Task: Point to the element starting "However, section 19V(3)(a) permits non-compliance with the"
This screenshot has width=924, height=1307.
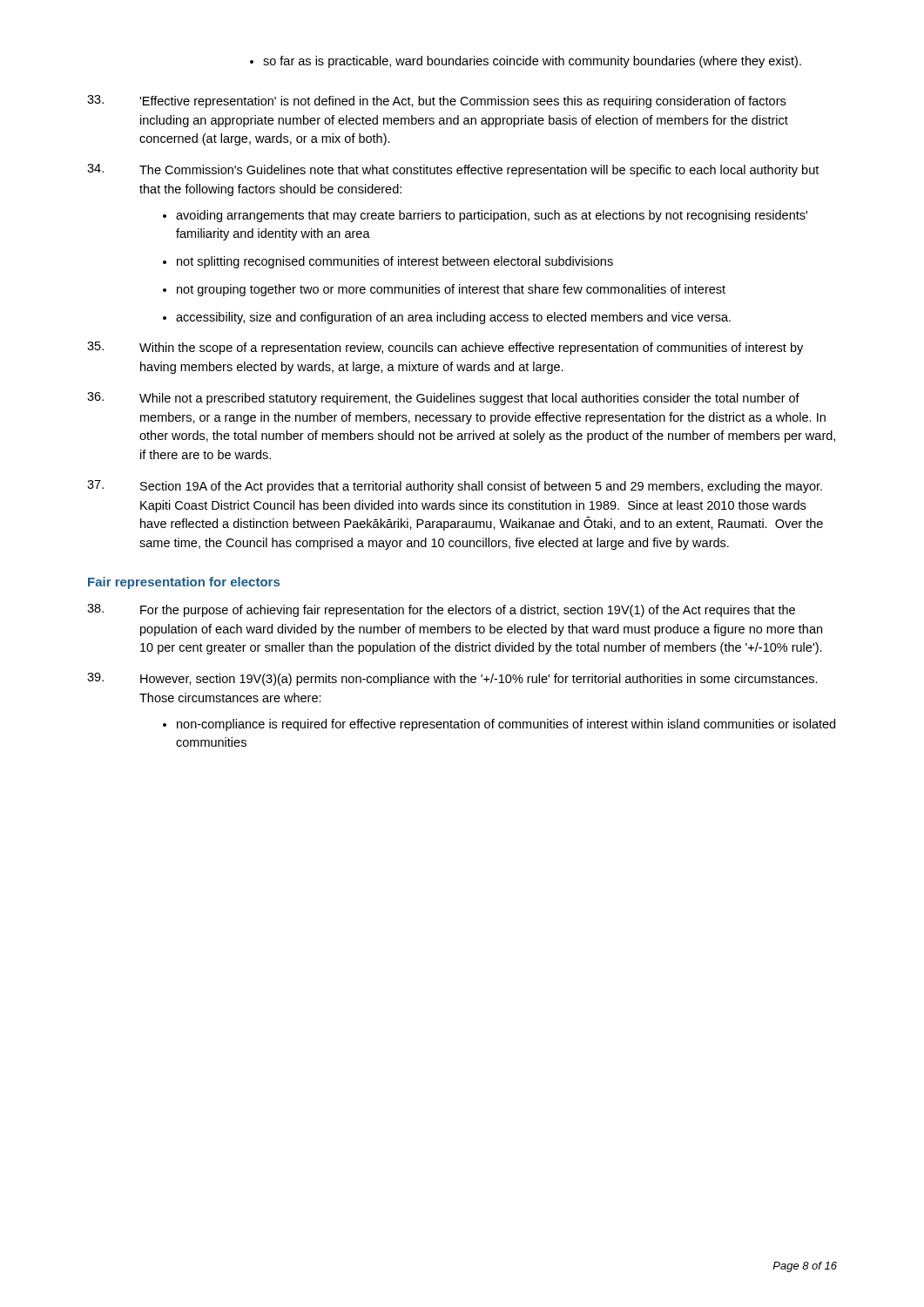Action: click(462, 689)
